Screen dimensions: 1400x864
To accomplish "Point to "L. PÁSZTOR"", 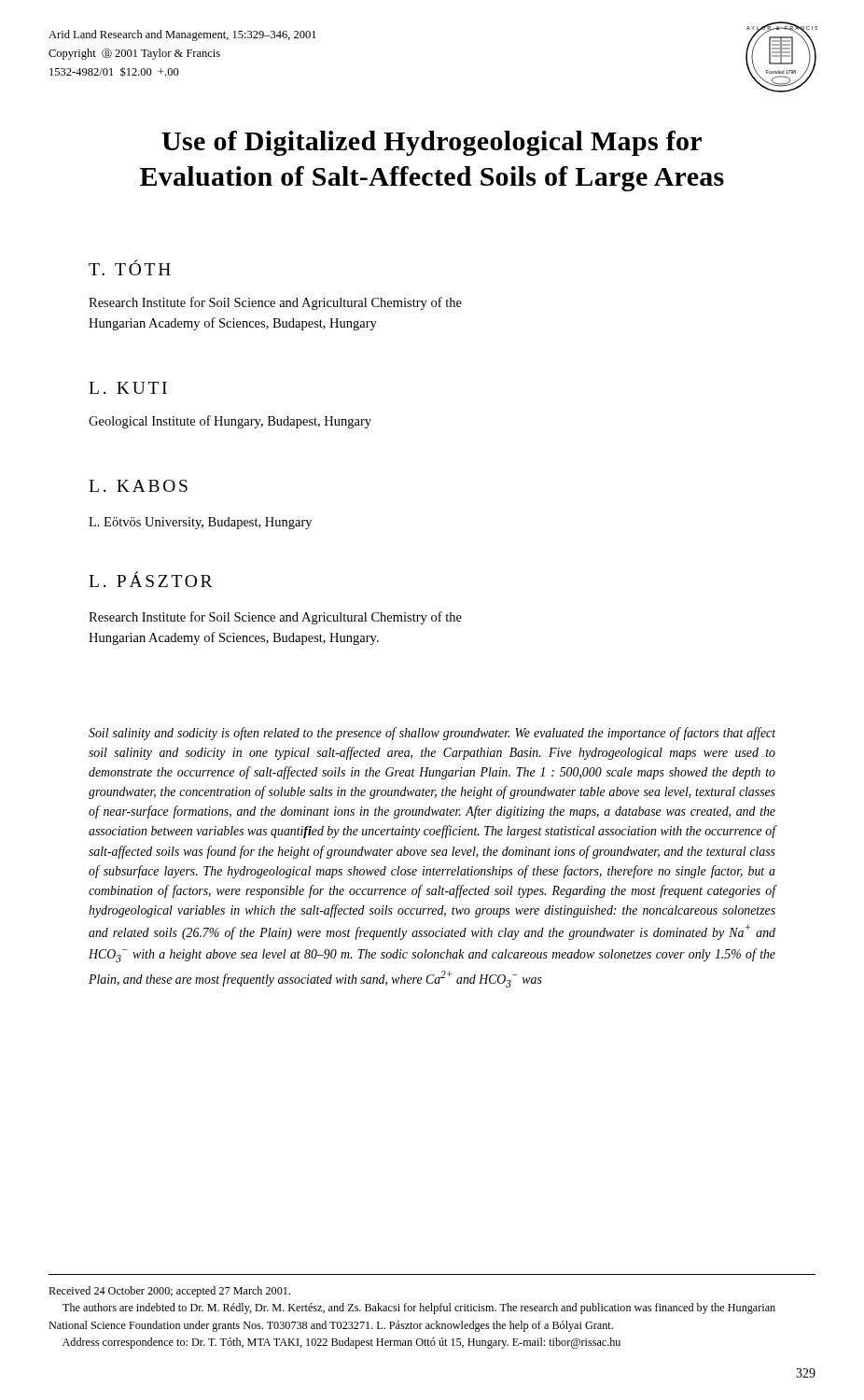I will point(152,581).
